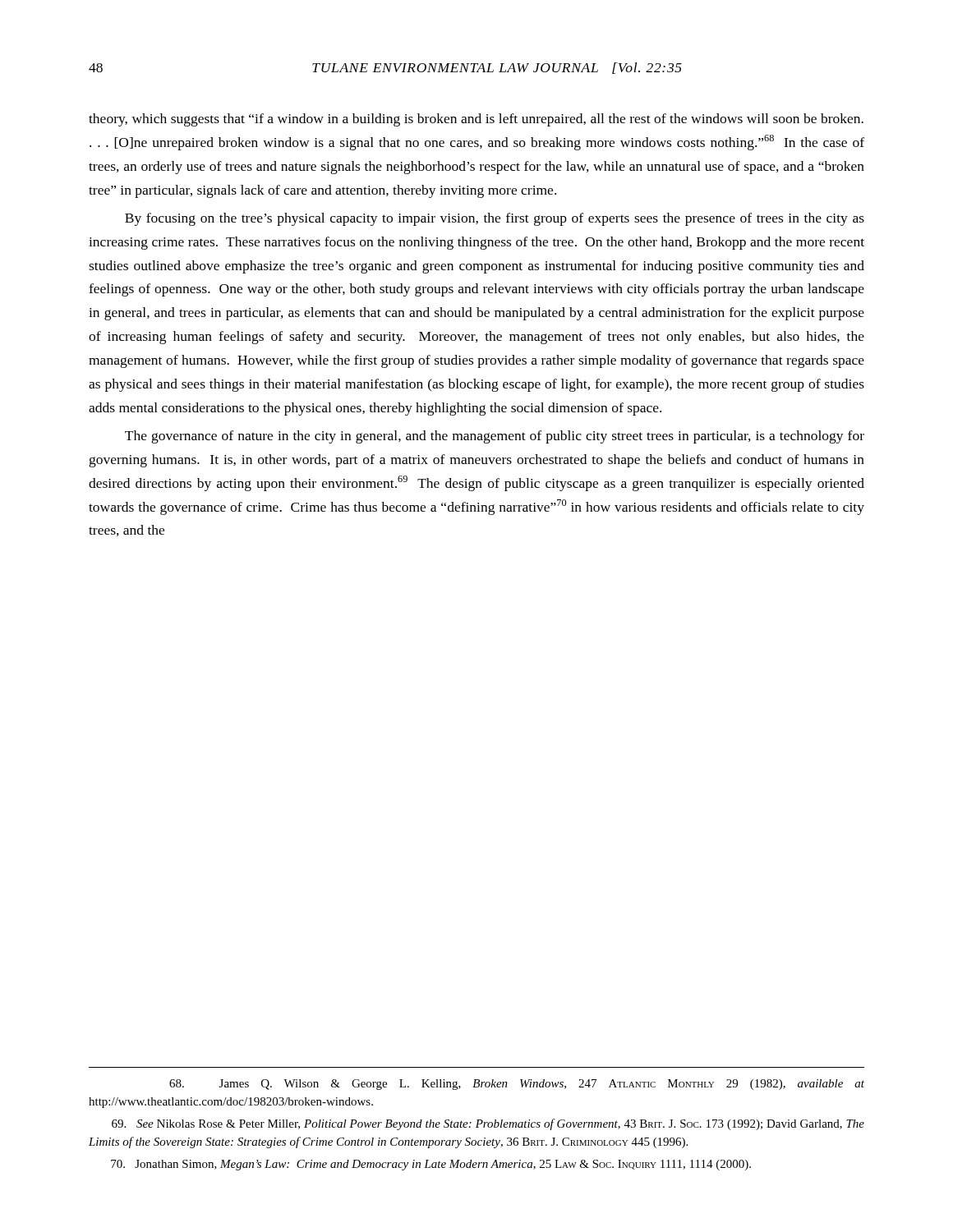The height and width of the screenshot is (1232, 953).
Task: Find the block on this page that starts "See Nikolas Rose & Peter Miller, Political"
Action: click(476, 1132)
